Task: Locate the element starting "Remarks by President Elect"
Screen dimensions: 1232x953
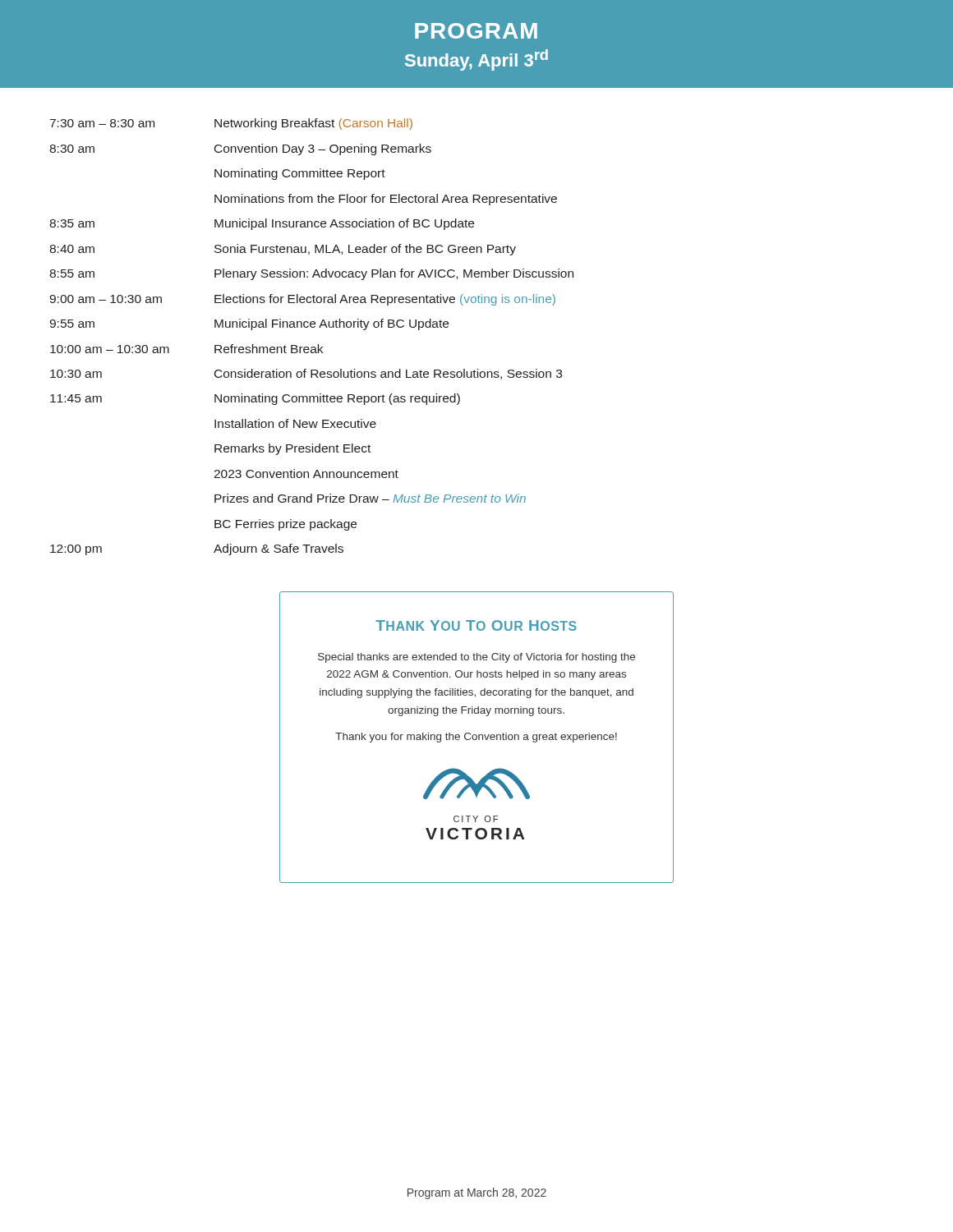Action: click(292, 449)
